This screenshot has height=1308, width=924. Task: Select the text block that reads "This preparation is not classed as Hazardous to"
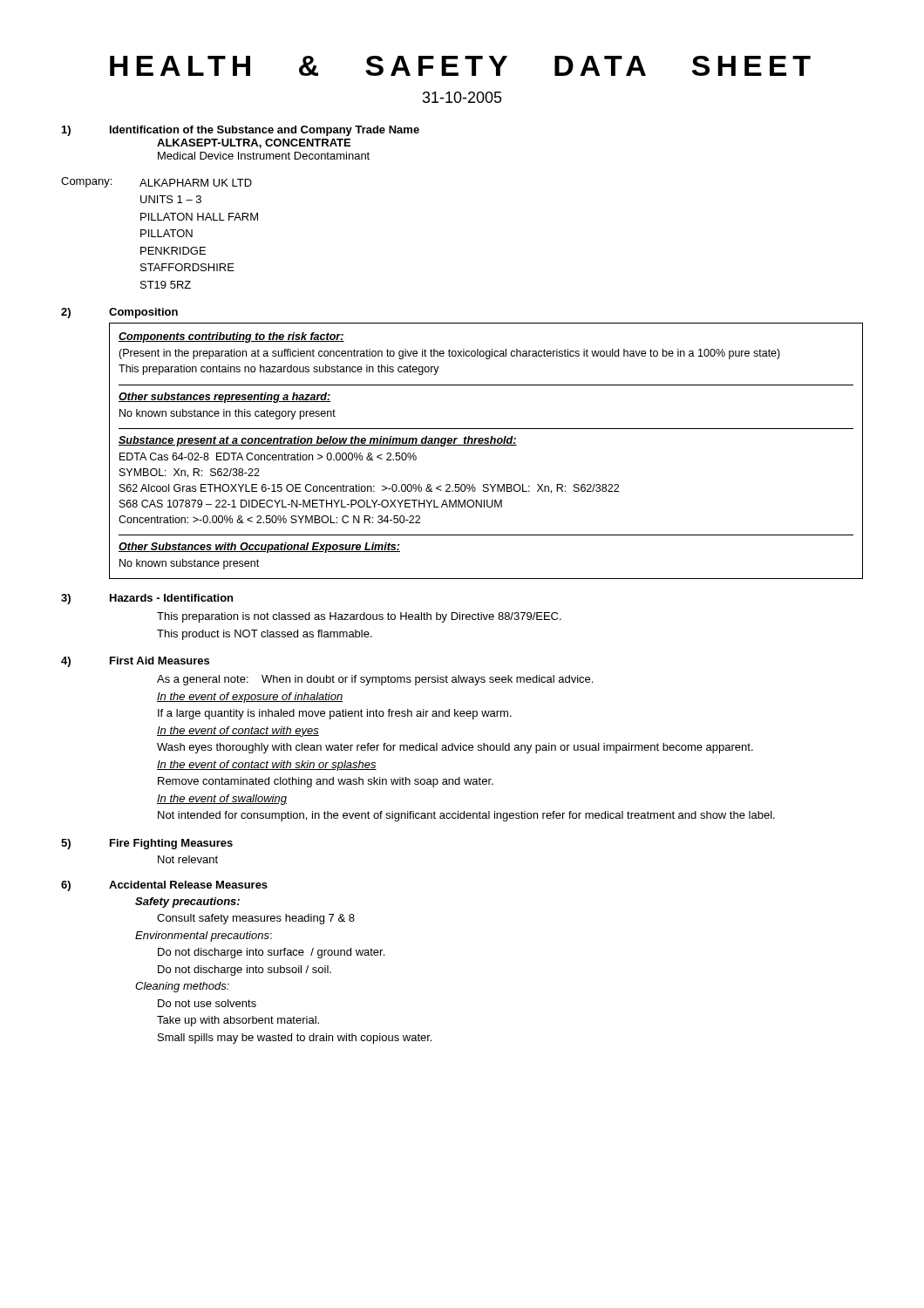coord(359,625)
